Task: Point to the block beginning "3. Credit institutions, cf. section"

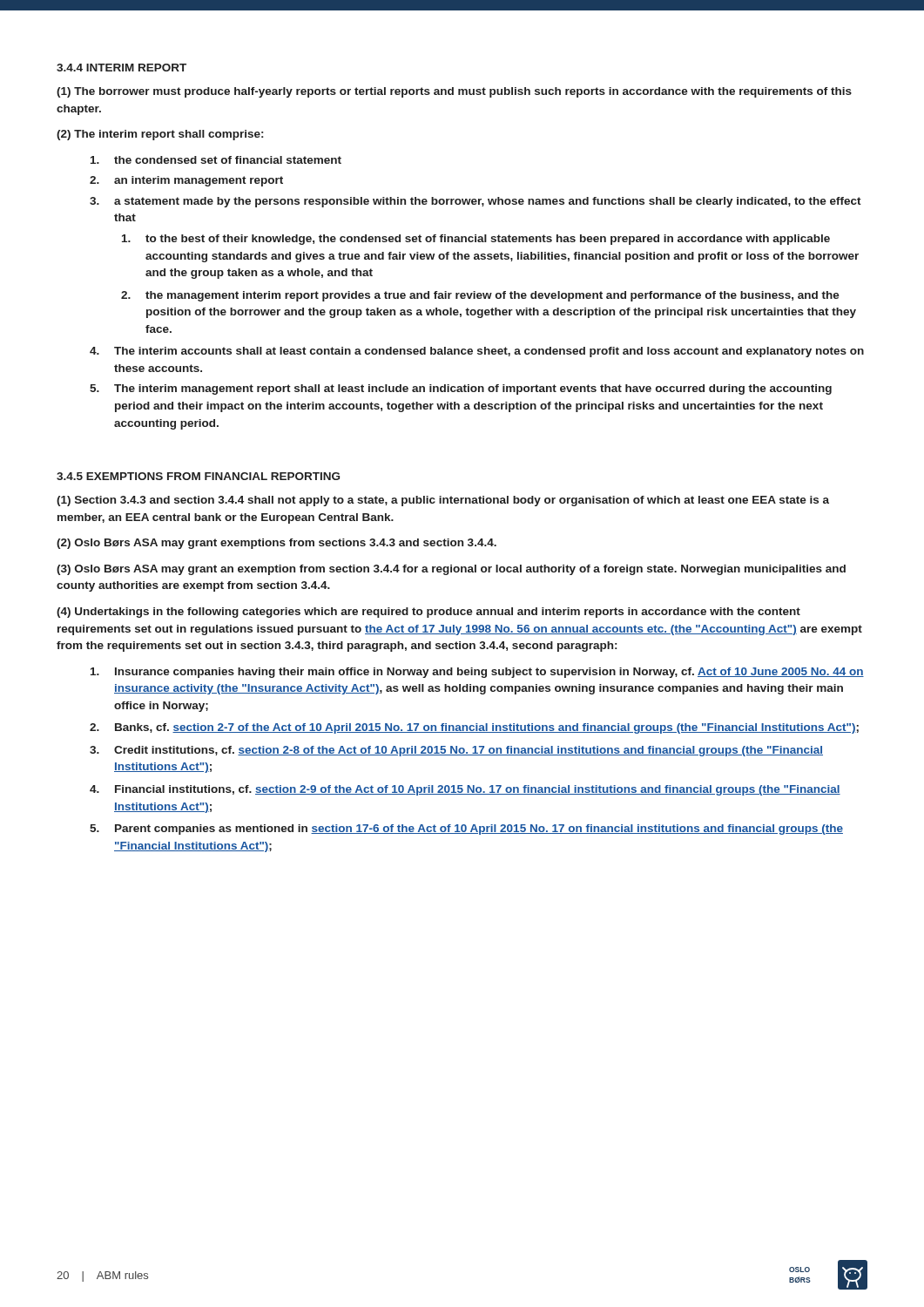Action: point(479,758)
